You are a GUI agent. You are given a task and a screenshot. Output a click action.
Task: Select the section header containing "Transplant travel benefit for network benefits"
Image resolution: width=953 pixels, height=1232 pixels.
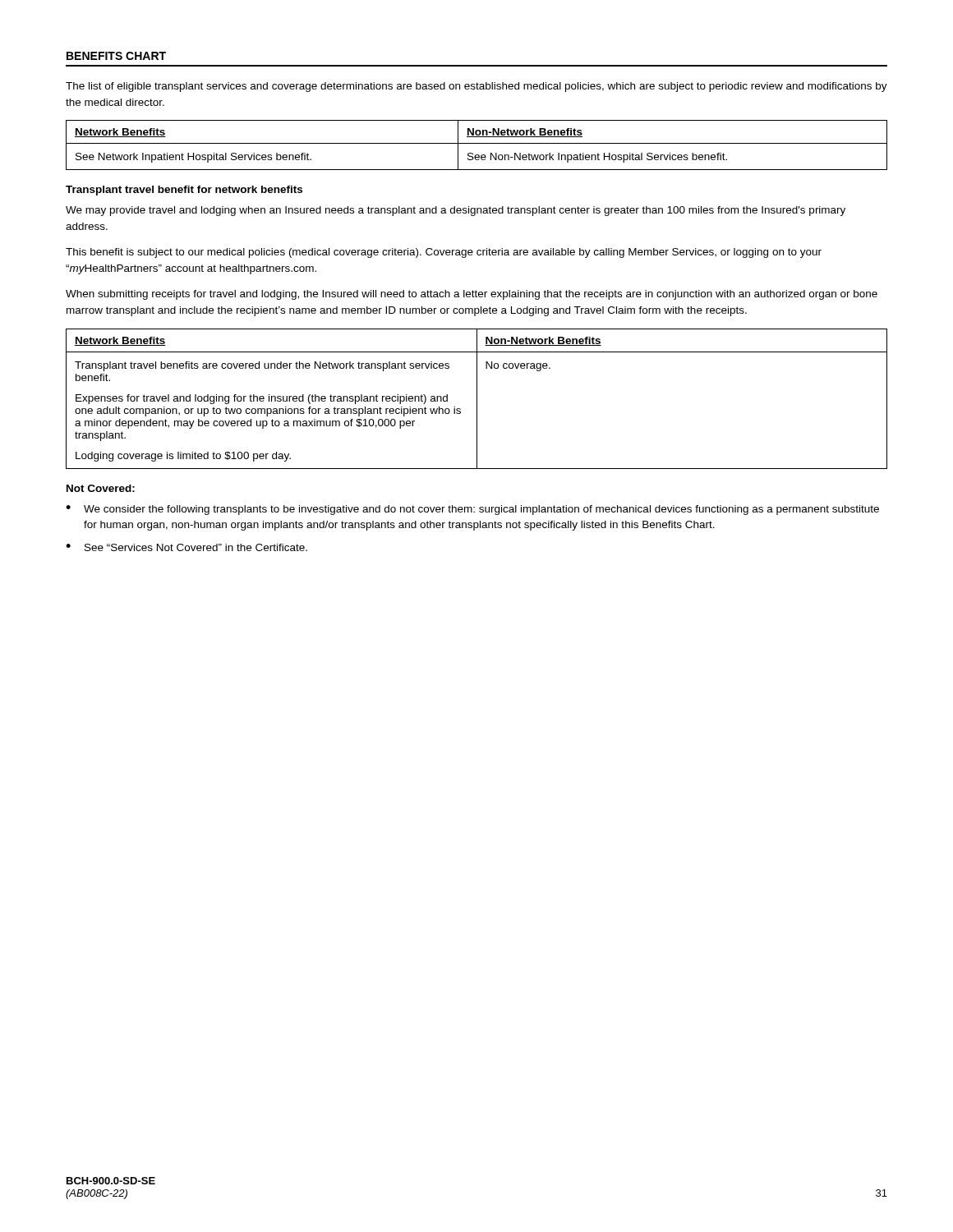point(184,189)
